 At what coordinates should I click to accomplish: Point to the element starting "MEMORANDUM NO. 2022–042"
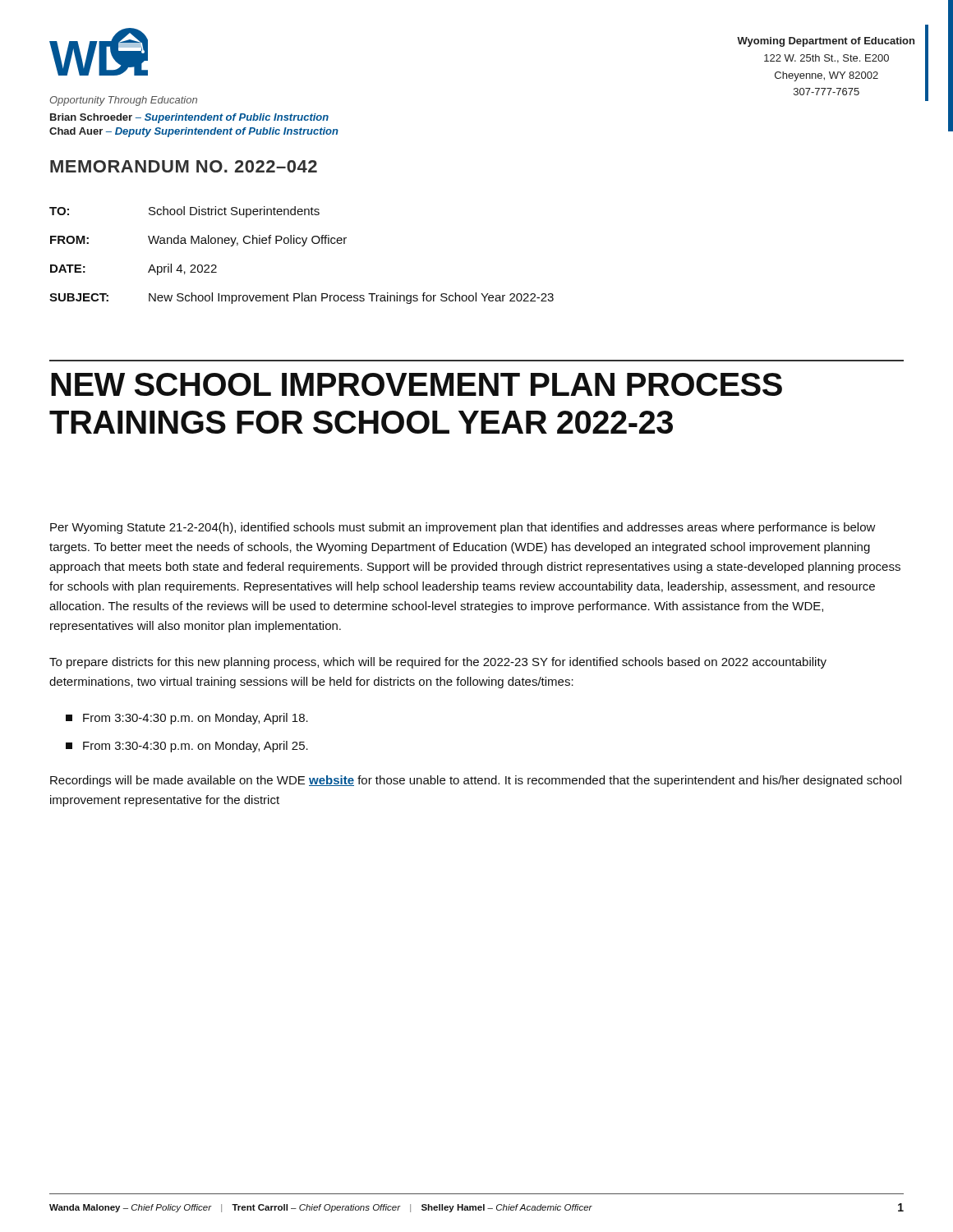point(184,166)
